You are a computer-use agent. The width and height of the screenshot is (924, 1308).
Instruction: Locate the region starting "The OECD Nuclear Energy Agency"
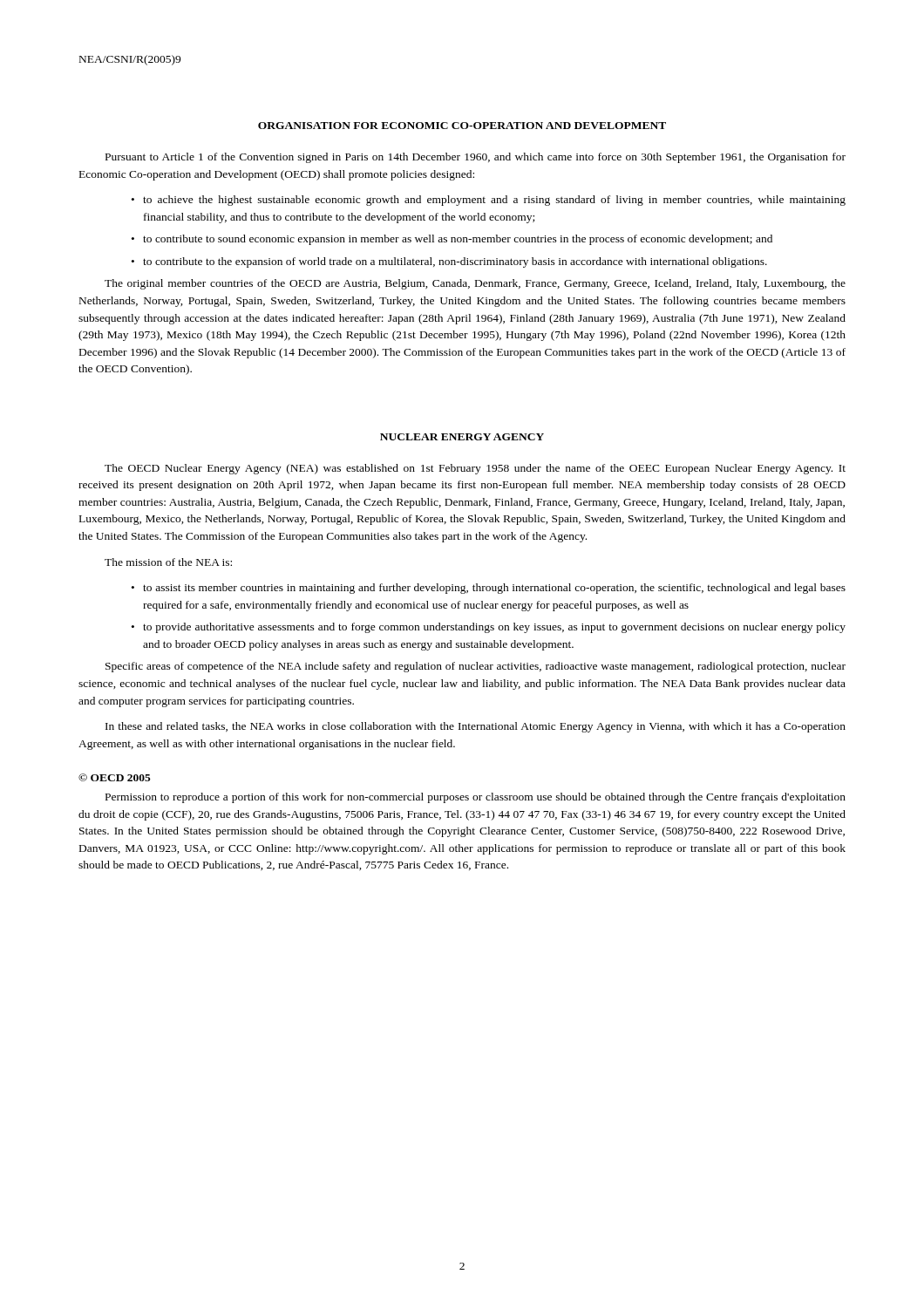click(462, 502)
